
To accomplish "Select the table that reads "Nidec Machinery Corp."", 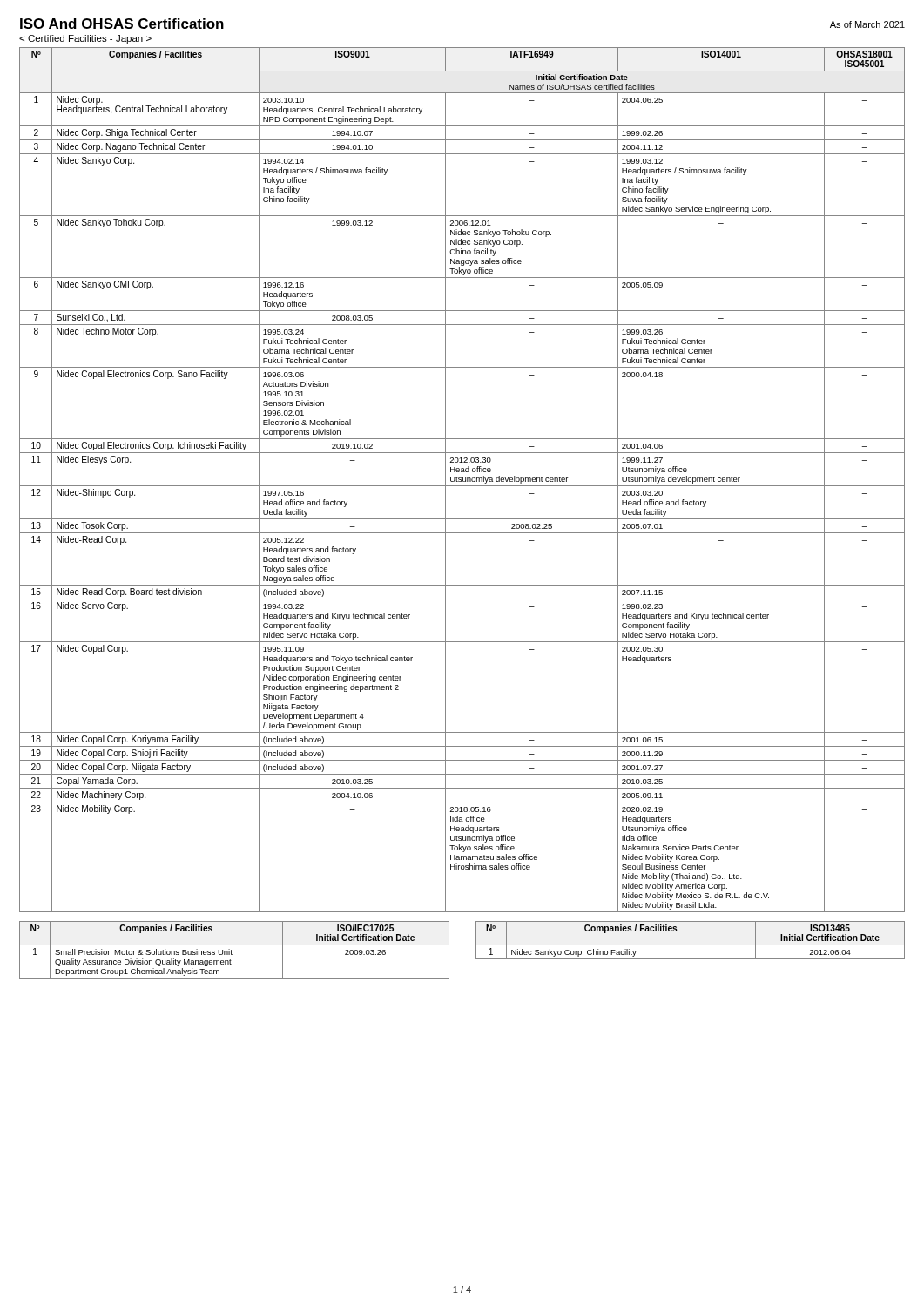I will [x=462, y=480].
